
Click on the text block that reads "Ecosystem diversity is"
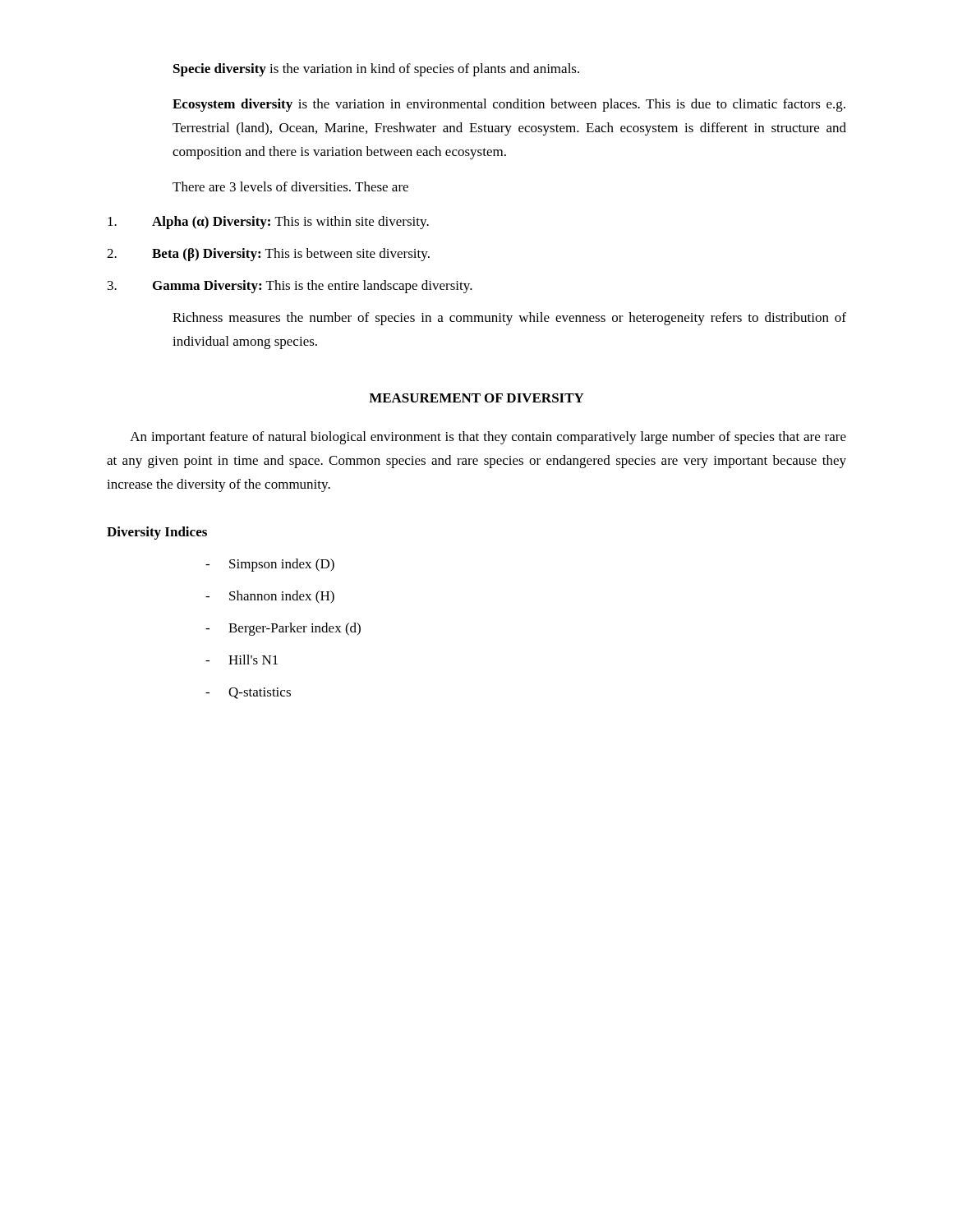(x=509, y=128)
